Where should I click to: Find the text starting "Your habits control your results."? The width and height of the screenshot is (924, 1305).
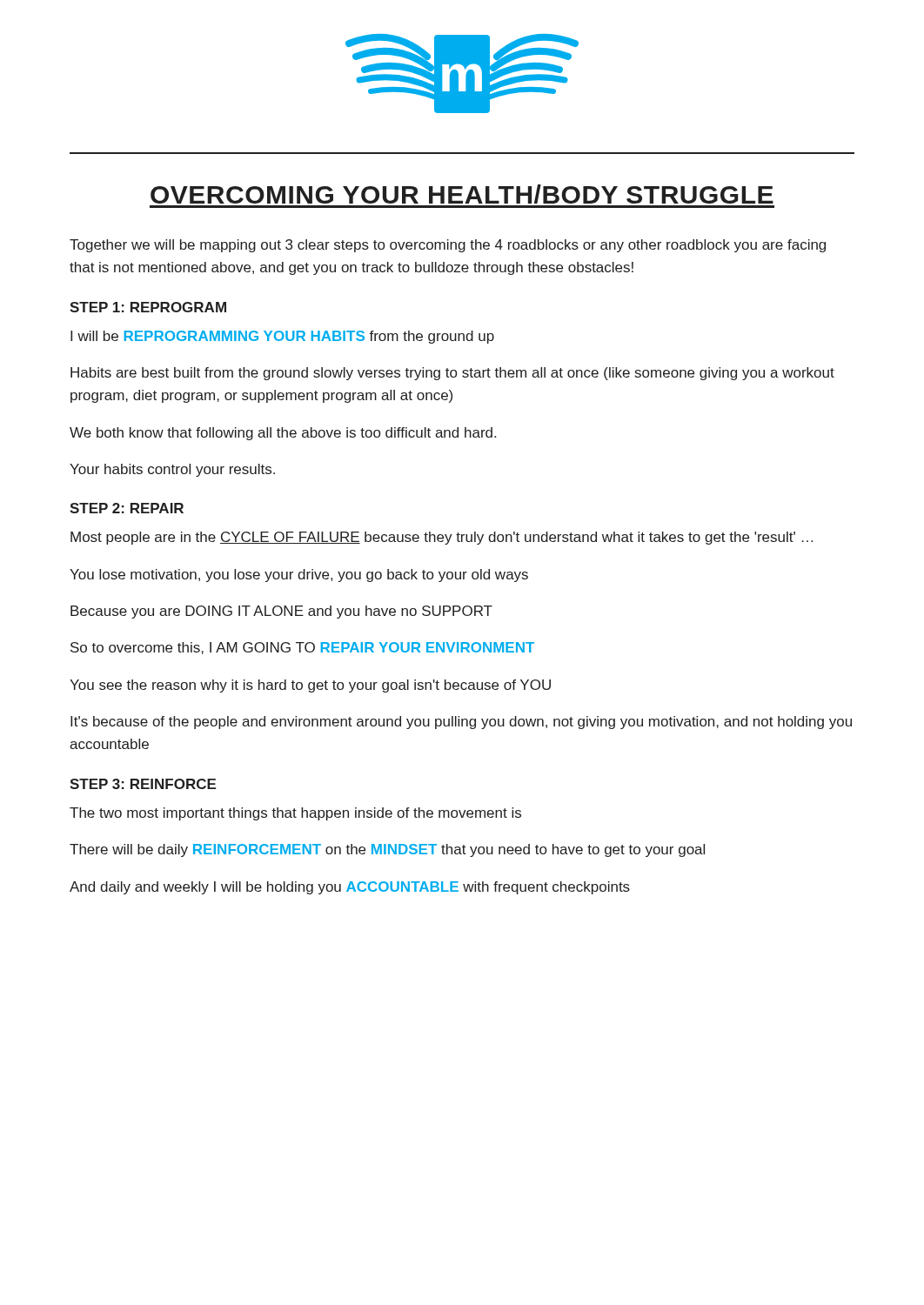(173, 469)
